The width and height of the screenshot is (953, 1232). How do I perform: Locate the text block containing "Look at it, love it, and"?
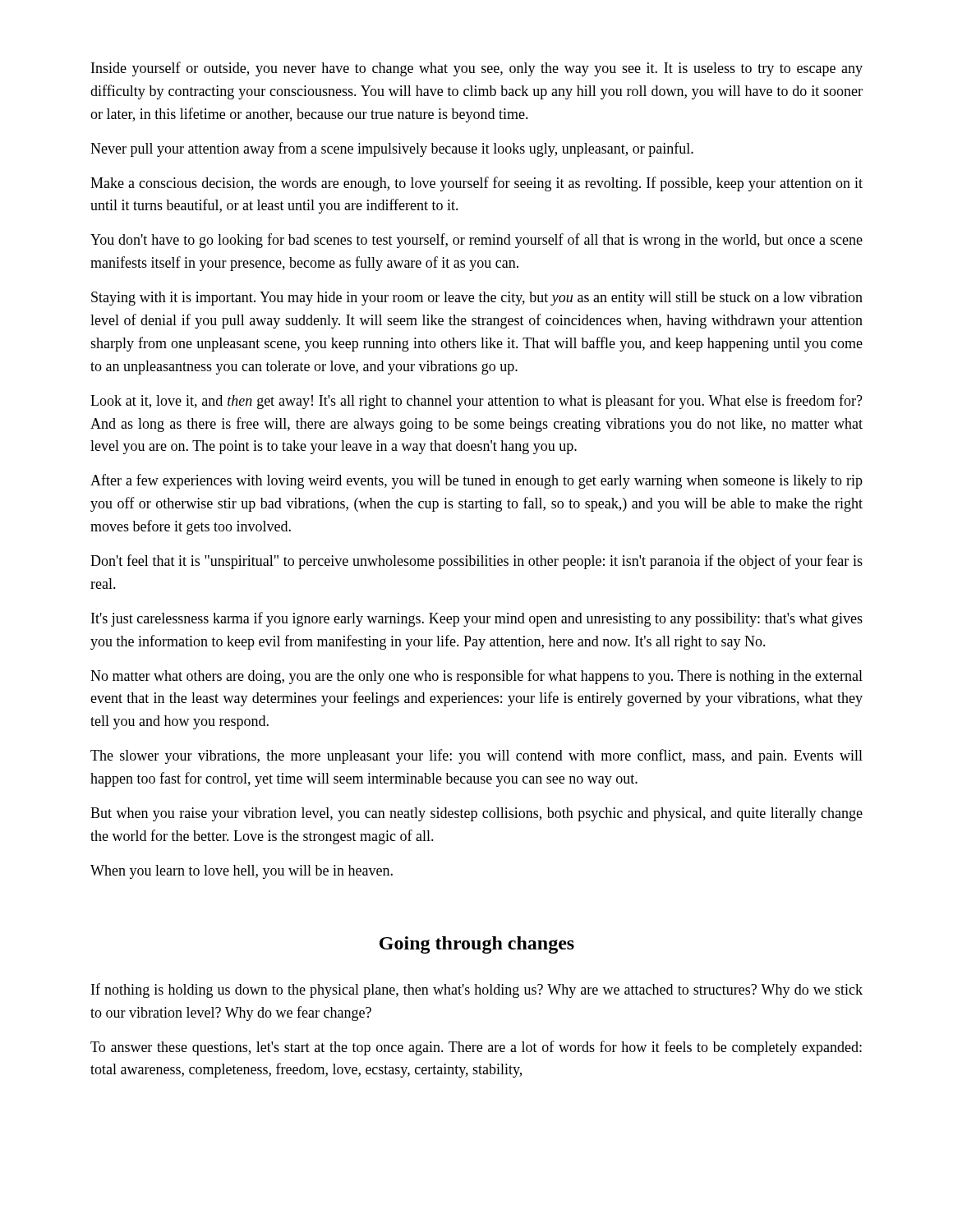476,424
